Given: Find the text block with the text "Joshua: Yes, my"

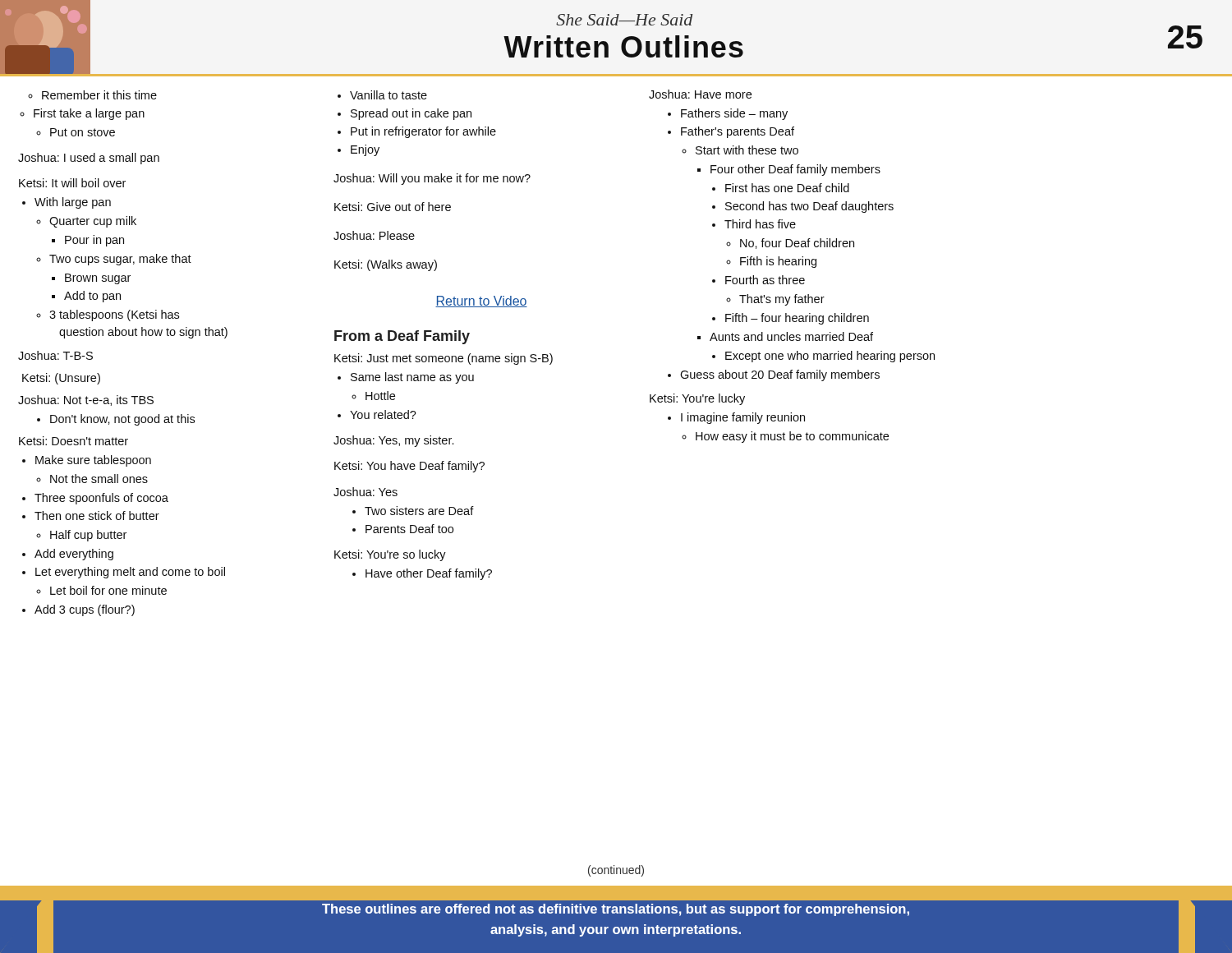Looking at the screenshot, I should pos(394,441).
